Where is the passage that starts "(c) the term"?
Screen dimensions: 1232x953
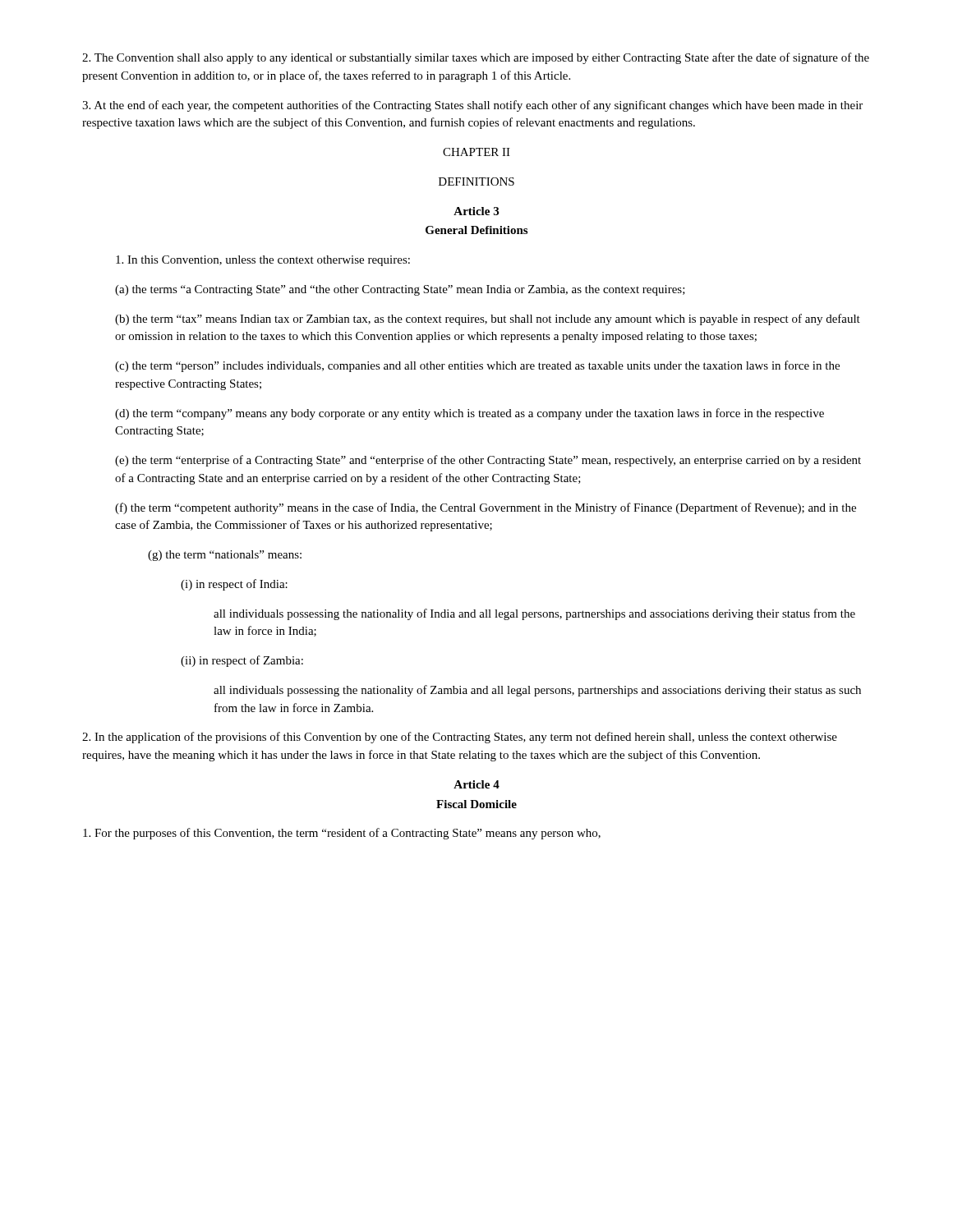(x=493, y=375)
